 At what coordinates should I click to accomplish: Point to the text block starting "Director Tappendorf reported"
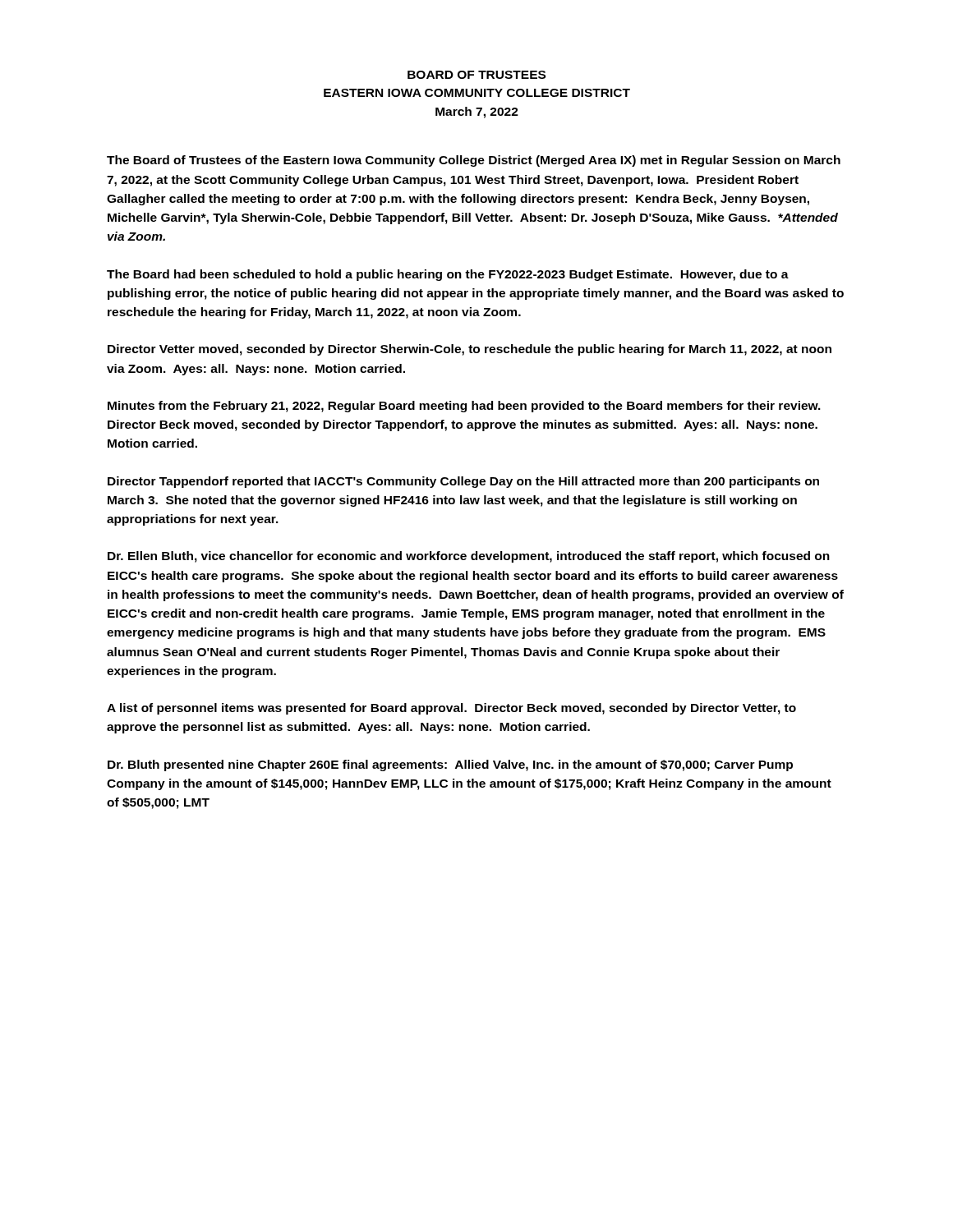[463, 500]
